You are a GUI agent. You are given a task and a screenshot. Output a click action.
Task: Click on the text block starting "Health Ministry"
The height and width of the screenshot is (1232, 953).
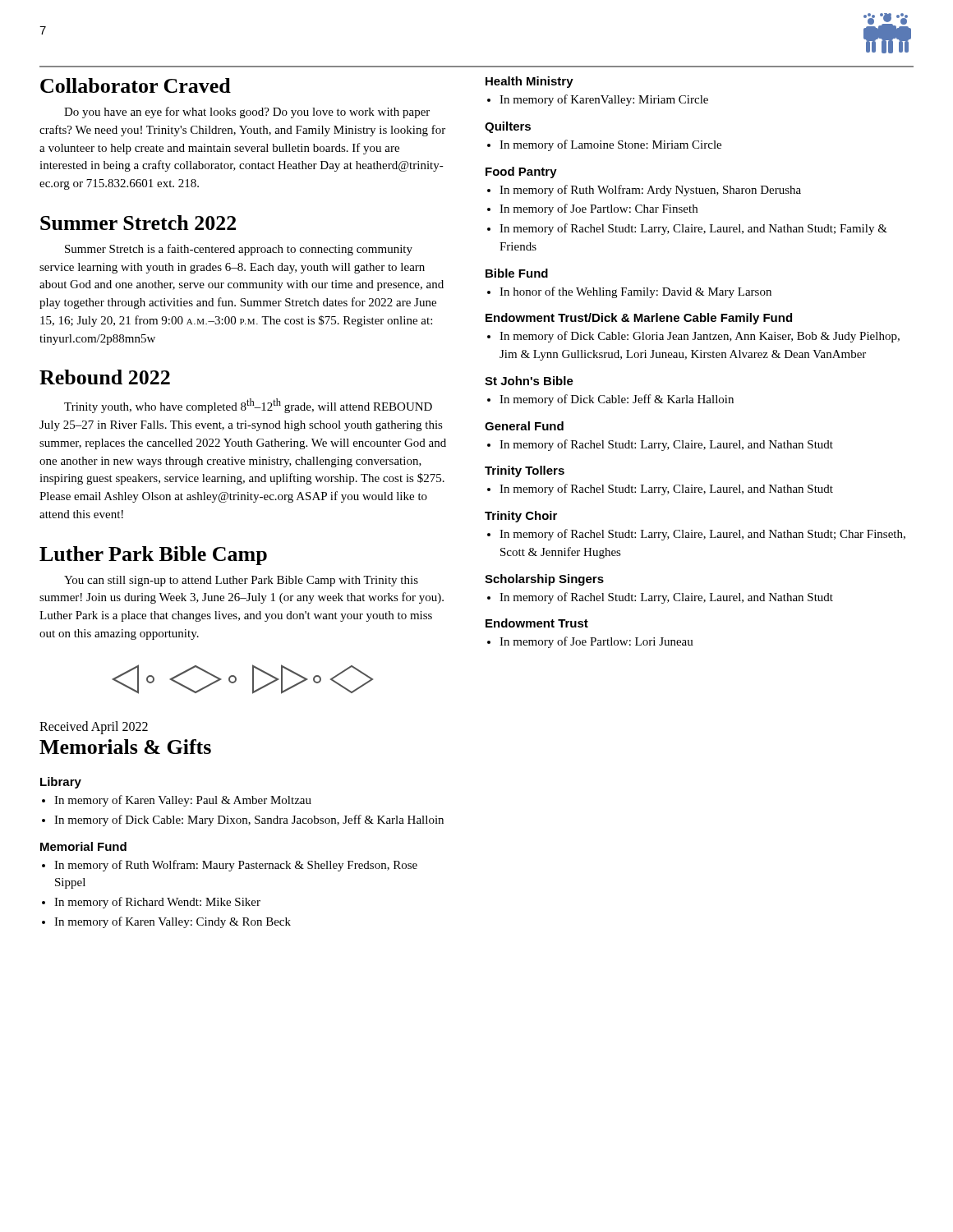click(529, 81)
